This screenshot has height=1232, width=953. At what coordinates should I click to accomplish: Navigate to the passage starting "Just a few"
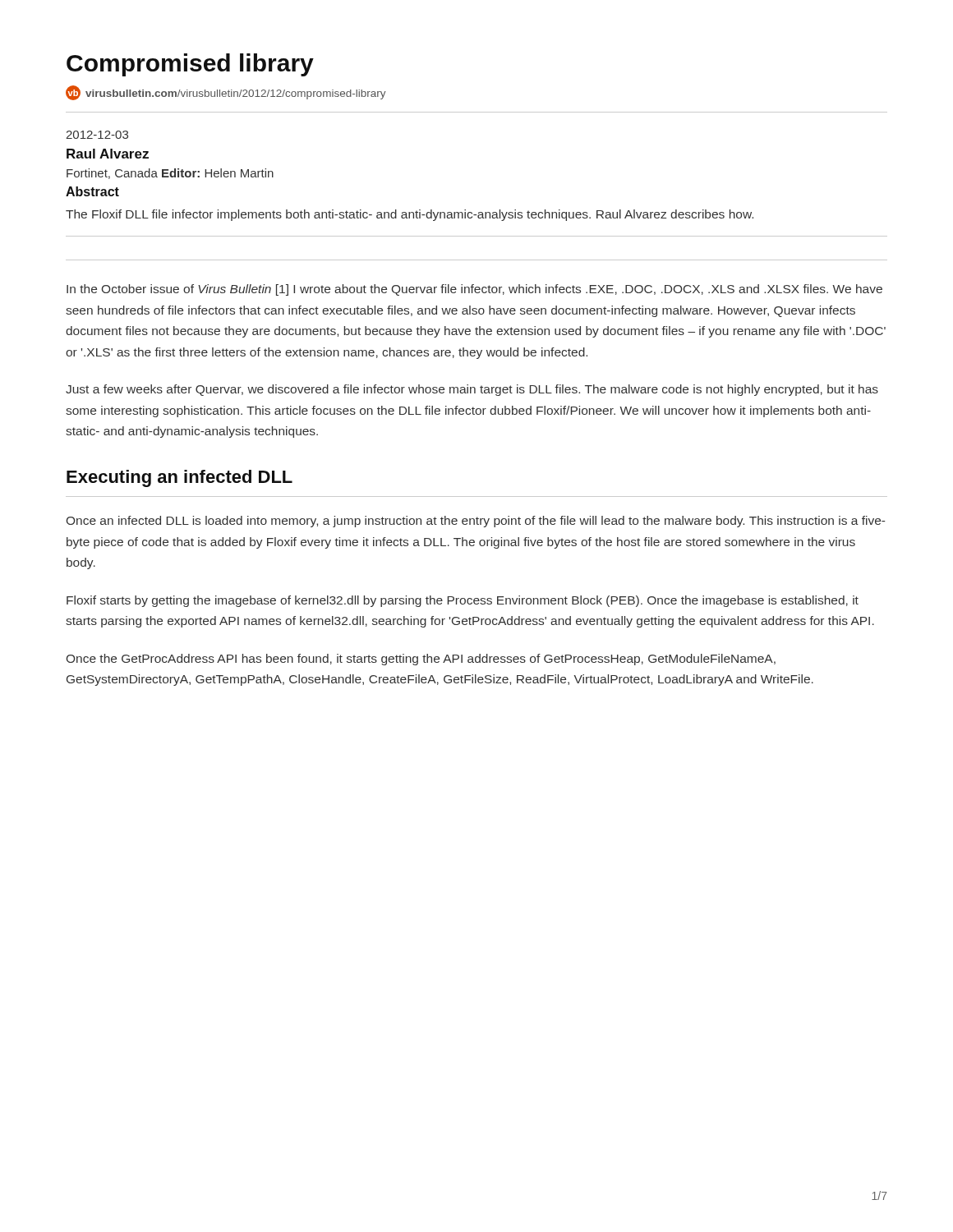point(472,410)
